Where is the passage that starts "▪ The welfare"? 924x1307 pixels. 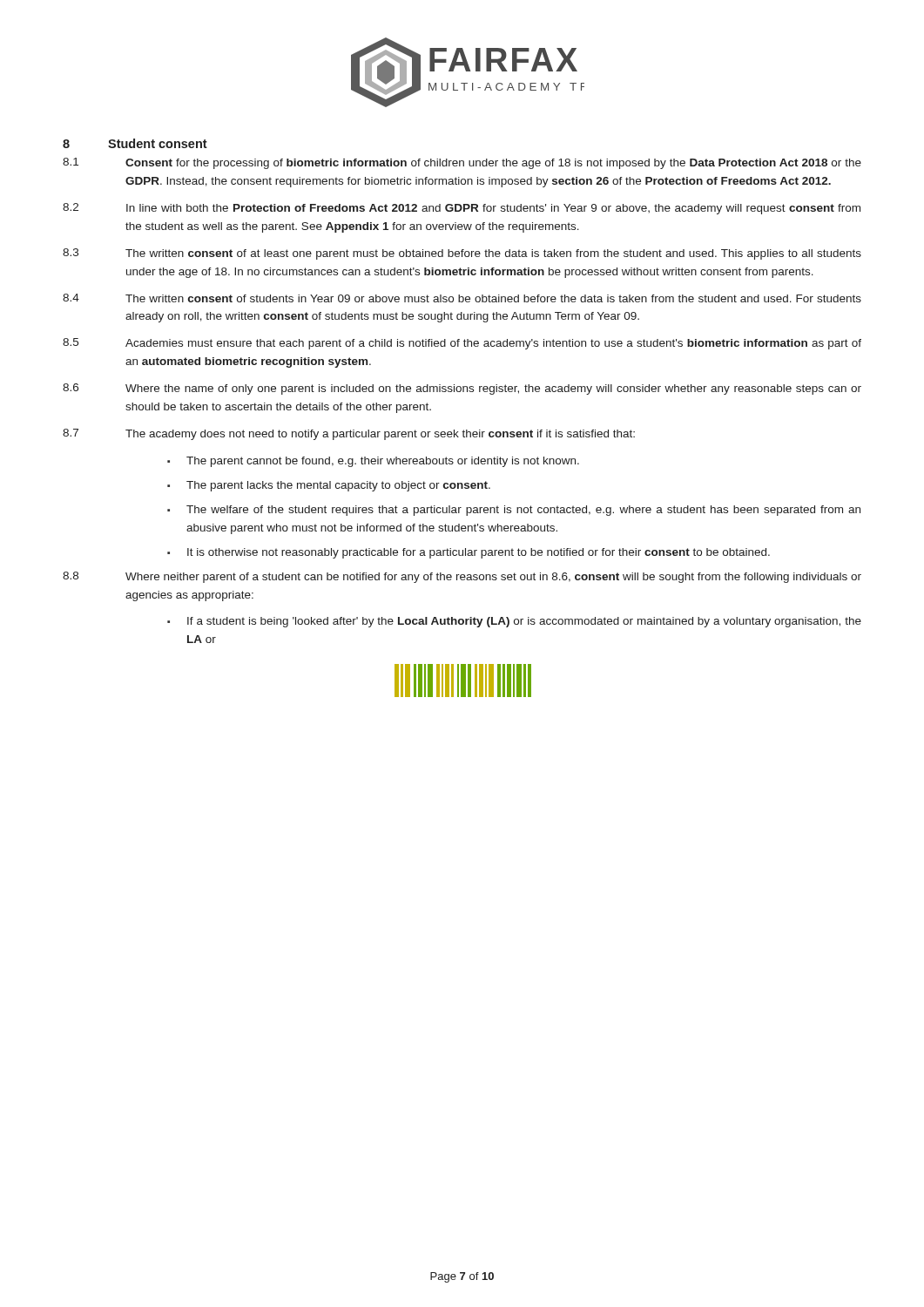pos(514,519)
